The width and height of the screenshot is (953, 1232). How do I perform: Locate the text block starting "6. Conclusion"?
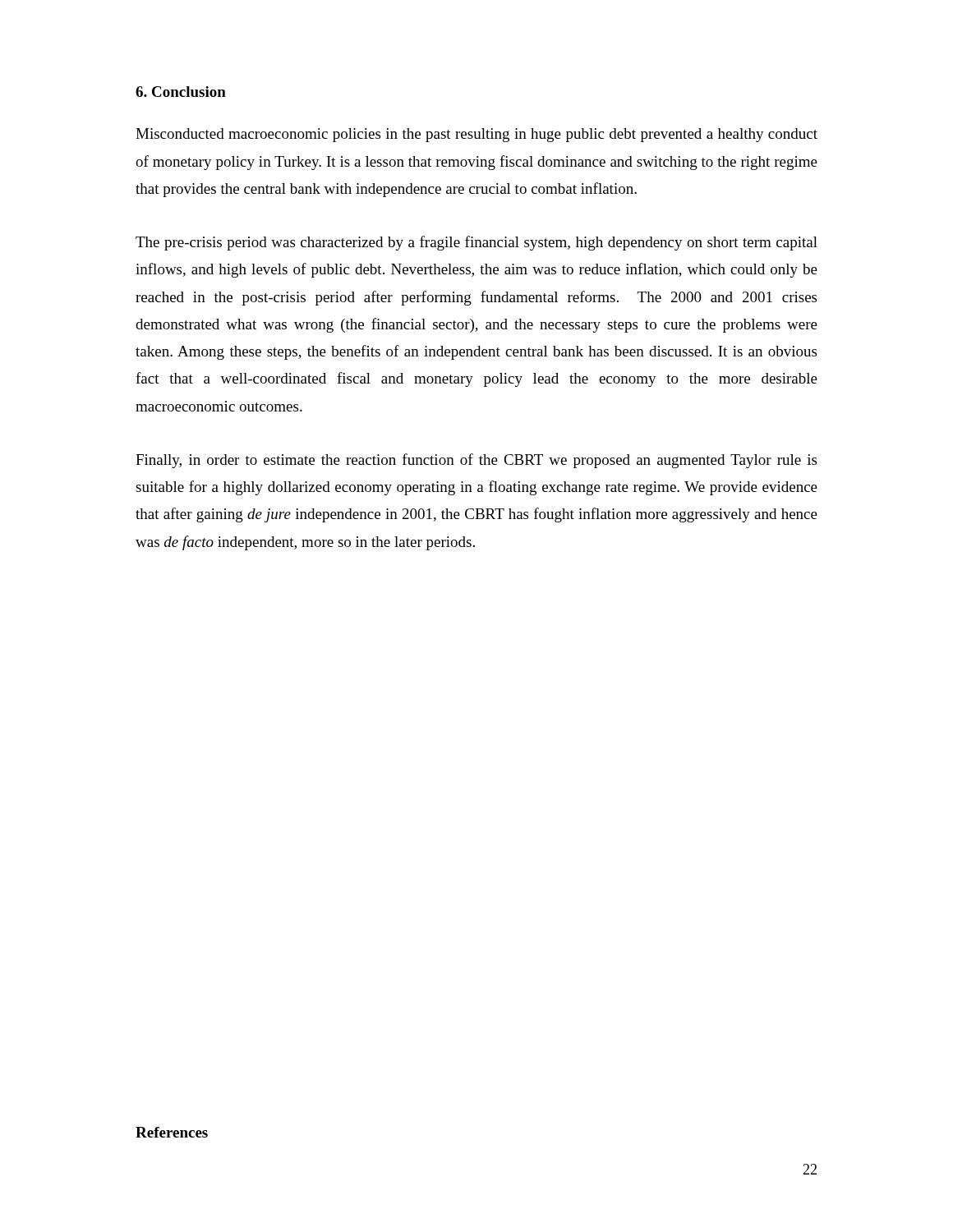point(181,92)
